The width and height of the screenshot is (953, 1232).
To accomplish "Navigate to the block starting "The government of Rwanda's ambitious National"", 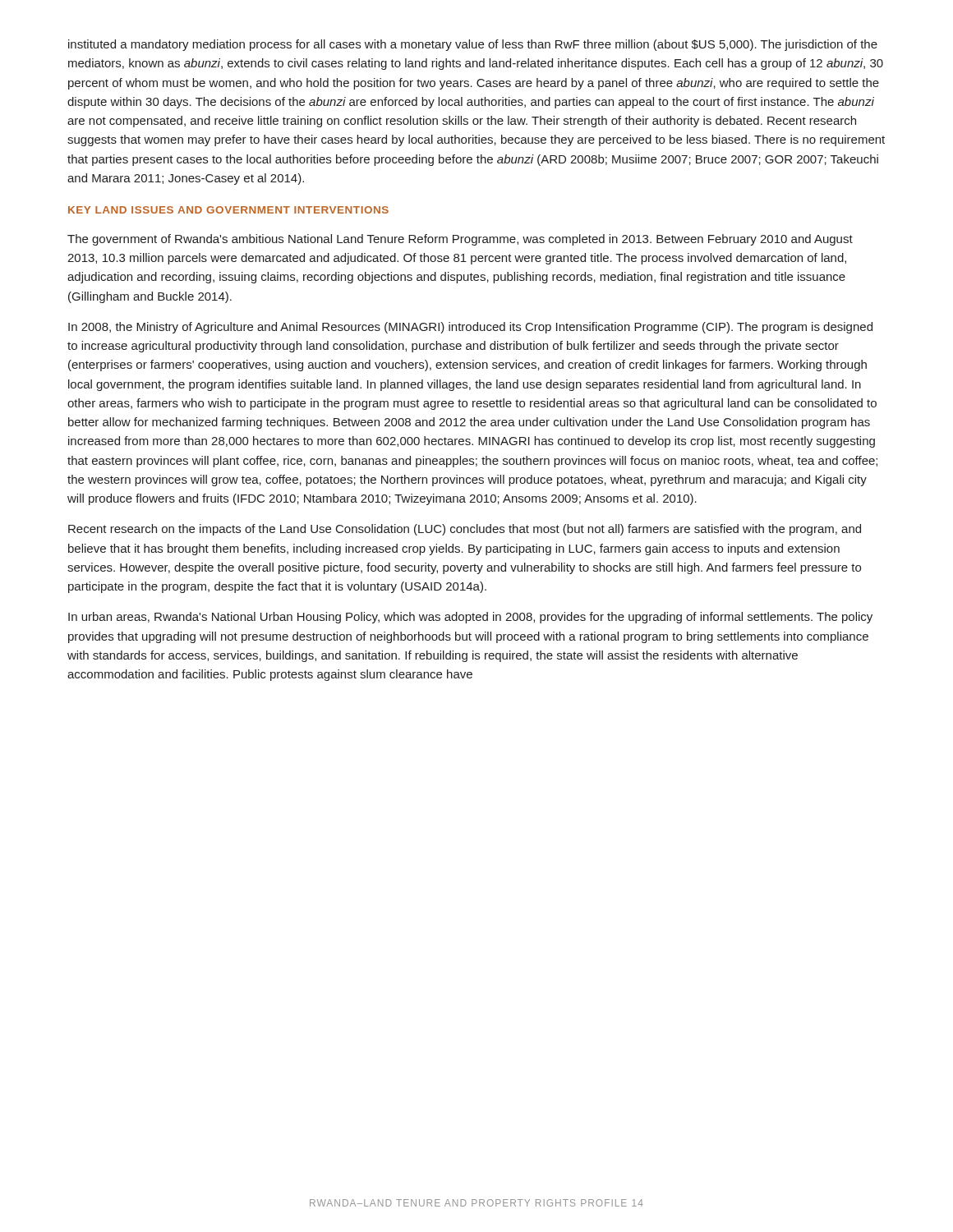I will click(476, 267).
